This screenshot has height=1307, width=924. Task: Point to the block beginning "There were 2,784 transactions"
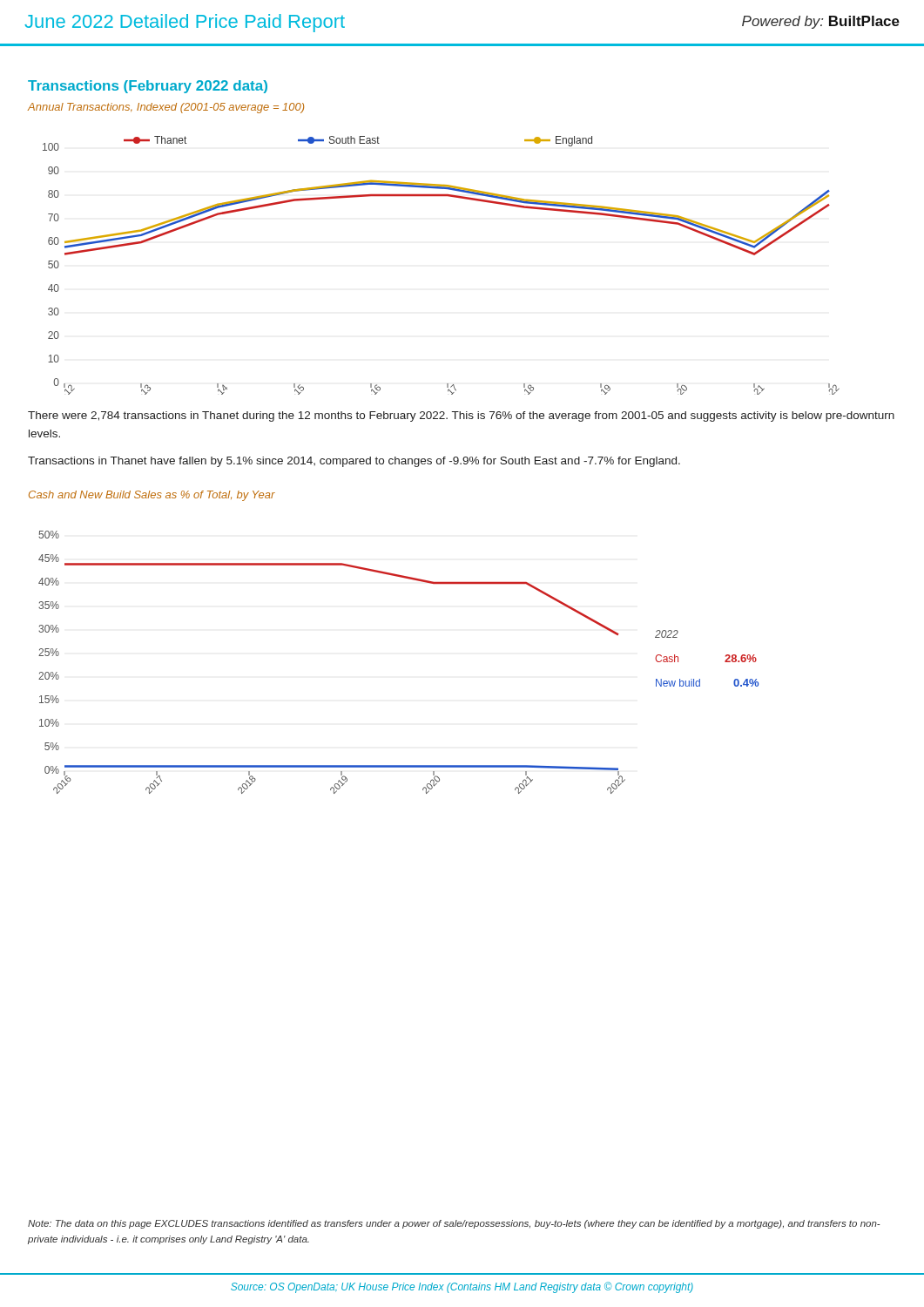pos(461,424)
